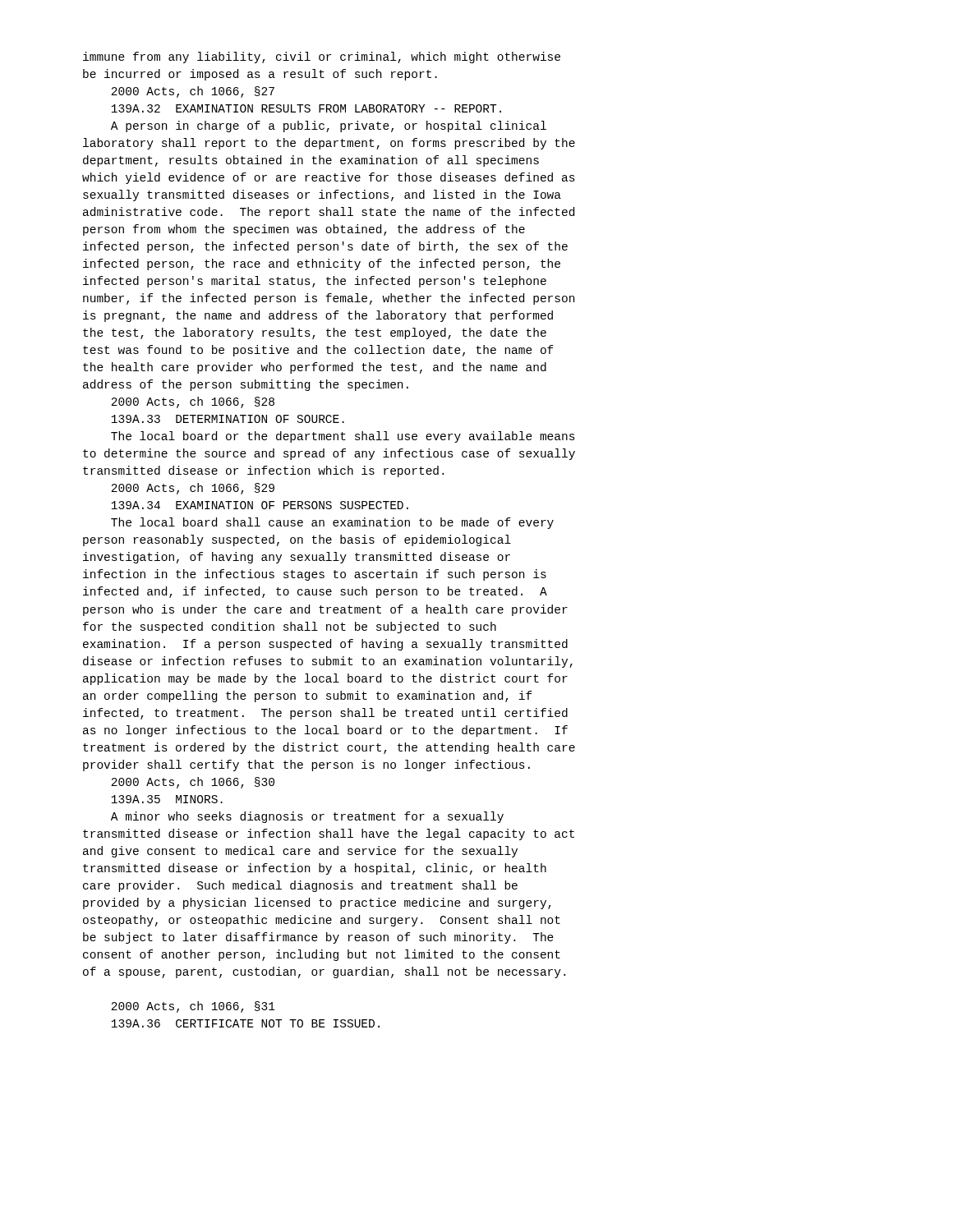The width and height of the screenshot is (953, 1232).
Task: Find the element starting "immune from any liability, civil or criminal, which"
Action: (329, 541)
